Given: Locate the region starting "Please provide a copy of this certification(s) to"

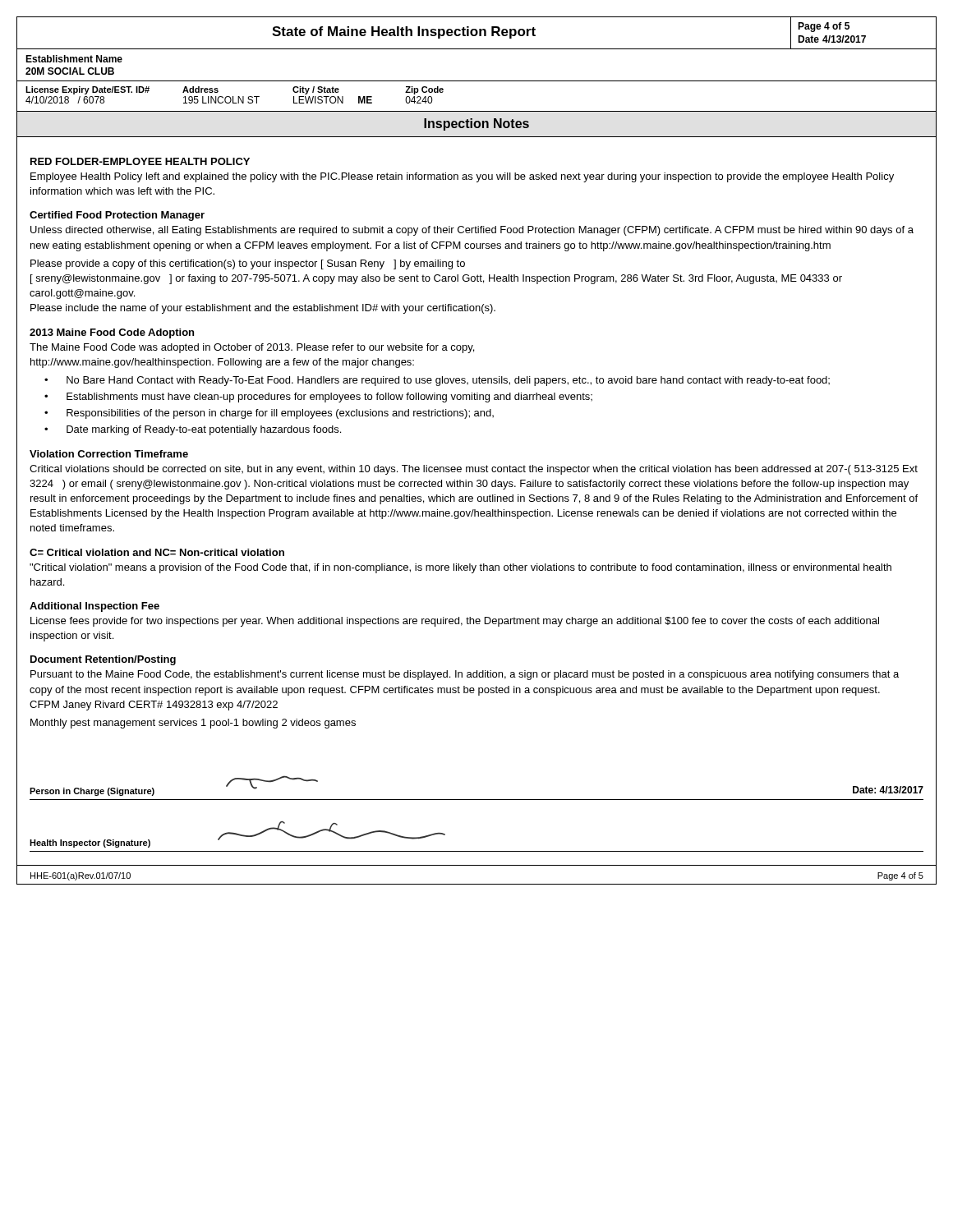Looking at the screenshot, I should [x=436, y=285].
